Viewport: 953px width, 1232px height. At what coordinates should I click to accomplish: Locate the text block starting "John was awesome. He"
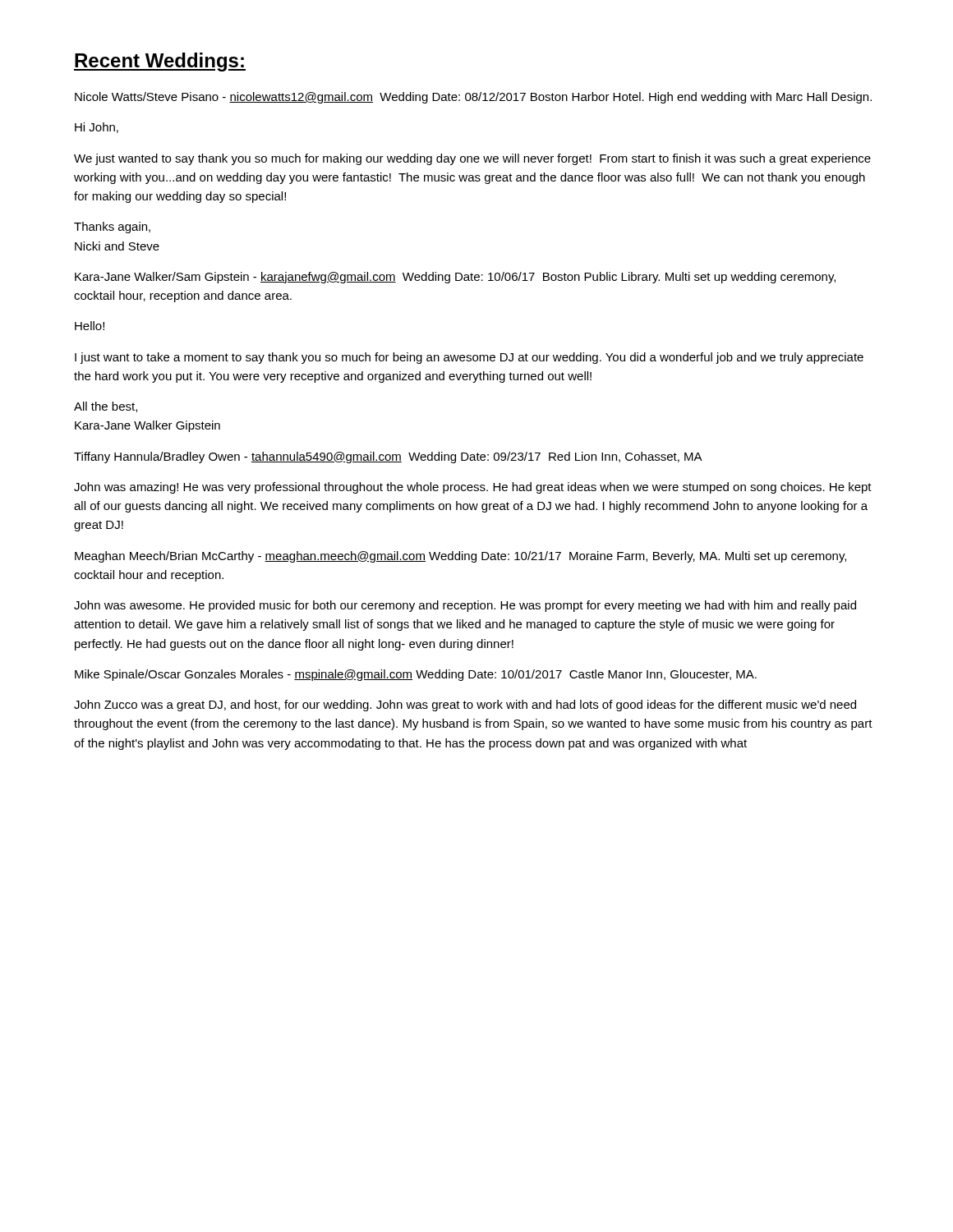465,624
